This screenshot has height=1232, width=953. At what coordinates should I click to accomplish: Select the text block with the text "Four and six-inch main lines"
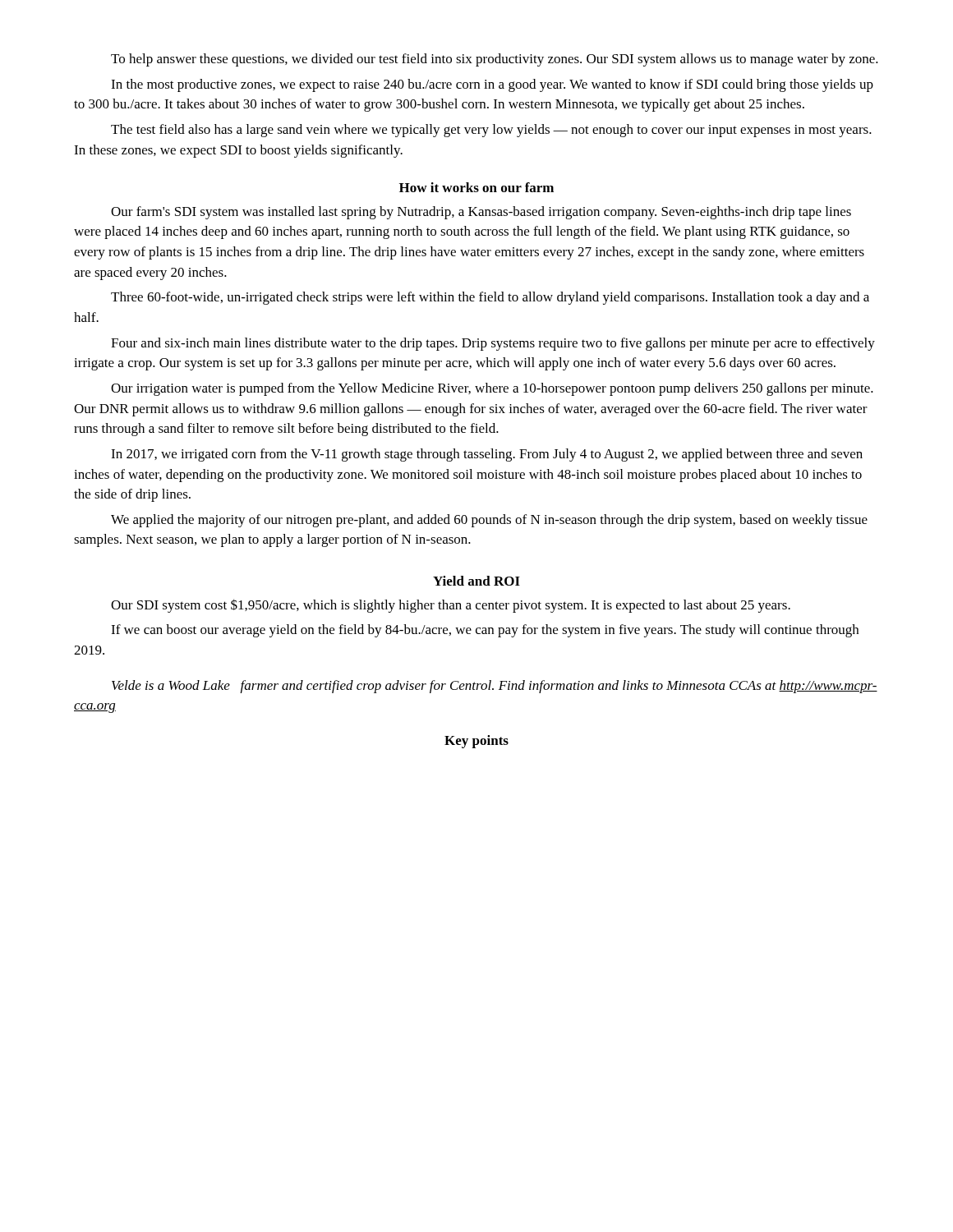pyautogui.click(x=476, y=353)
